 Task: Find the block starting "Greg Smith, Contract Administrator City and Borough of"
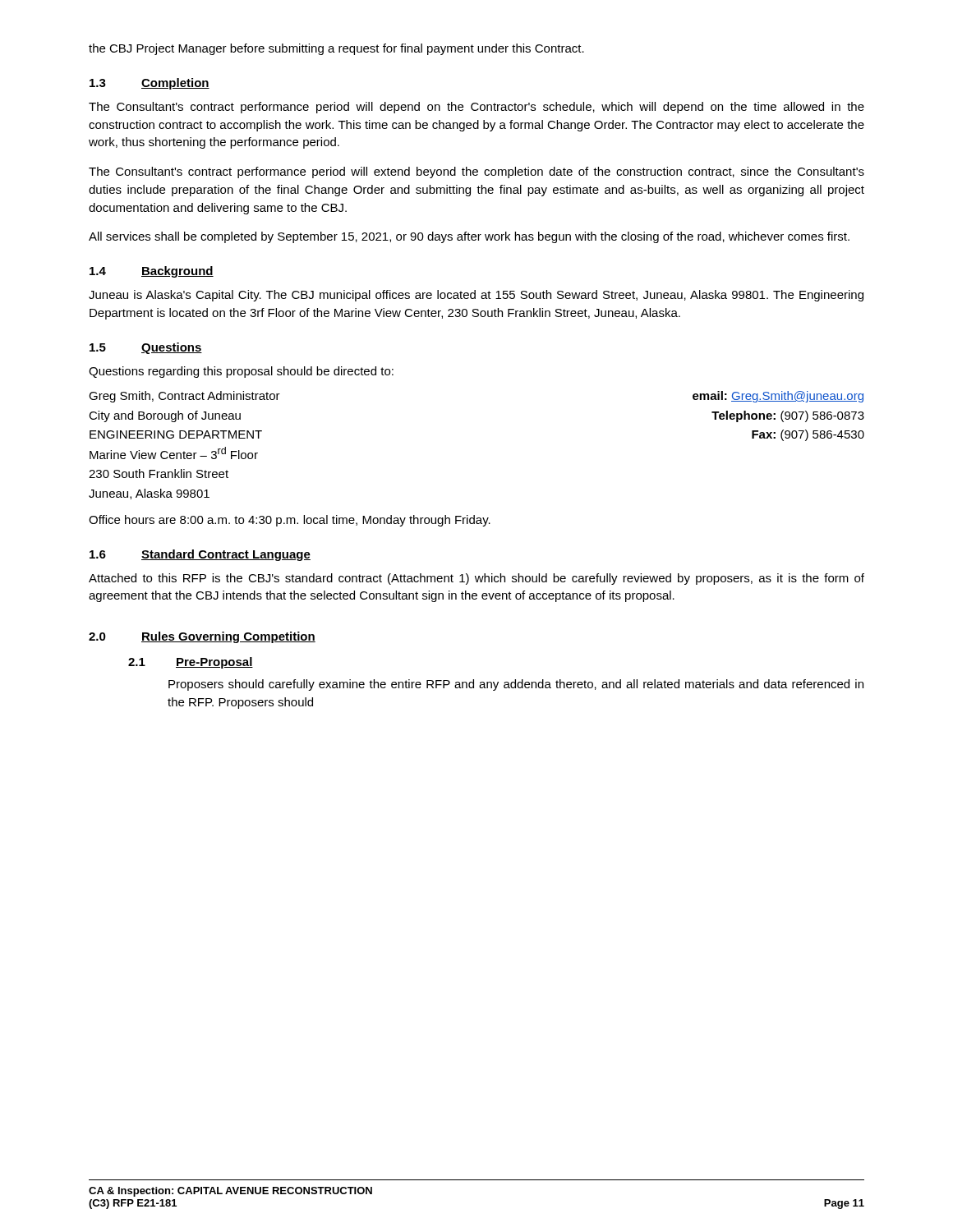pos(182,396)
